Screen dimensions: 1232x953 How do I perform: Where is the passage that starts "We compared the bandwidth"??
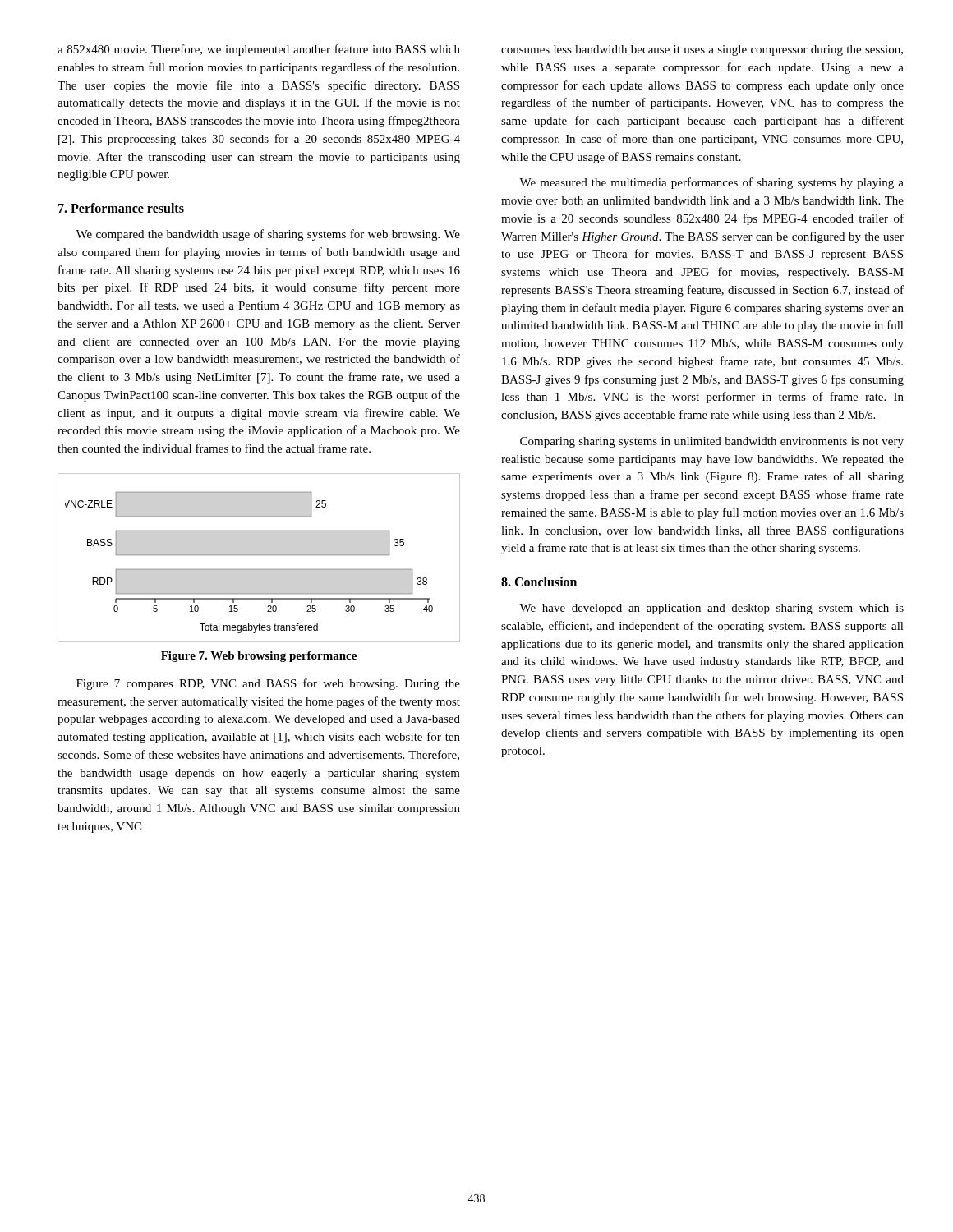[x=259, y=342]
